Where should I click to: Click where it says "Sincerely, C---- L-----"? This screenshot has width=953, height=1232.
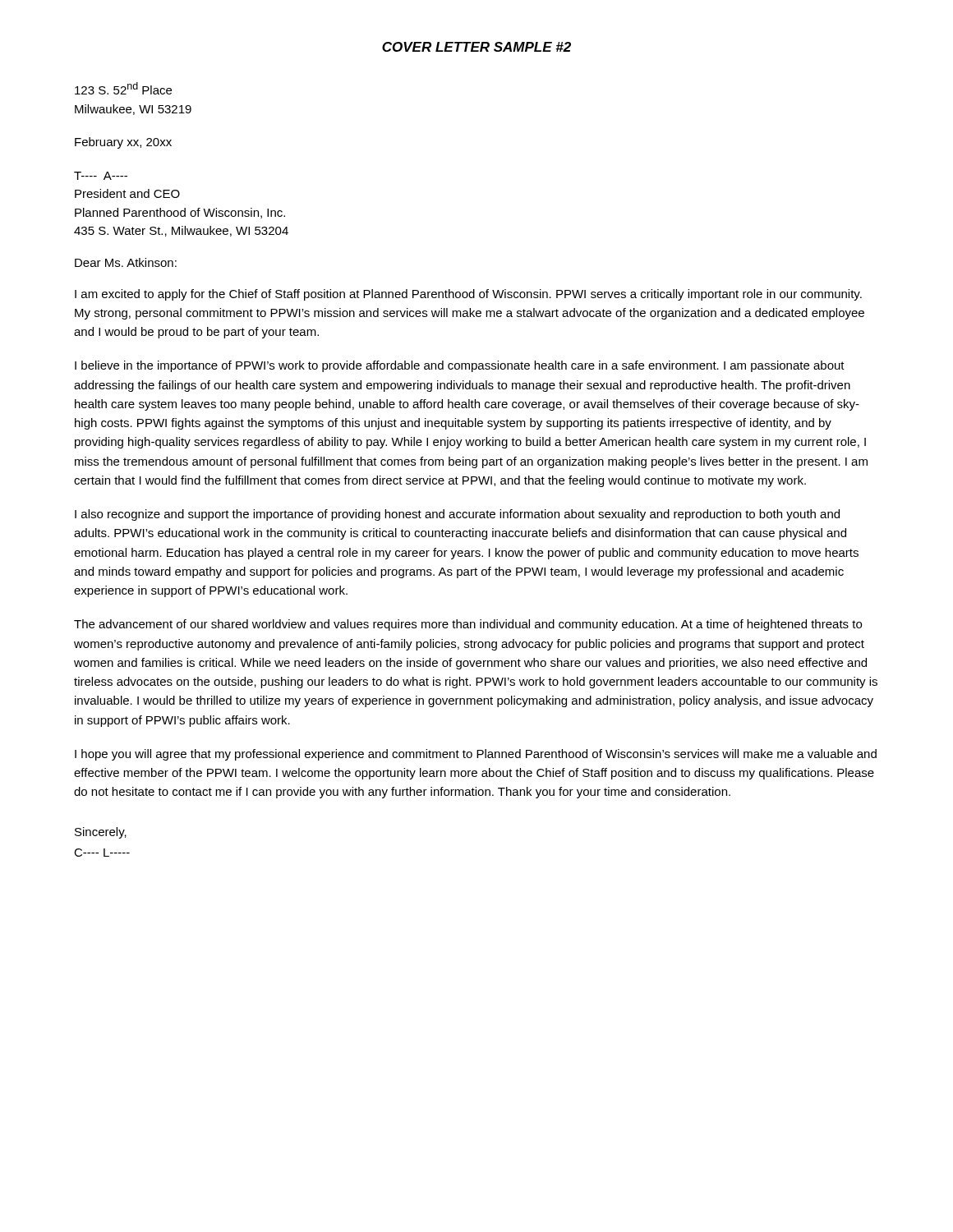click(102, 842)
